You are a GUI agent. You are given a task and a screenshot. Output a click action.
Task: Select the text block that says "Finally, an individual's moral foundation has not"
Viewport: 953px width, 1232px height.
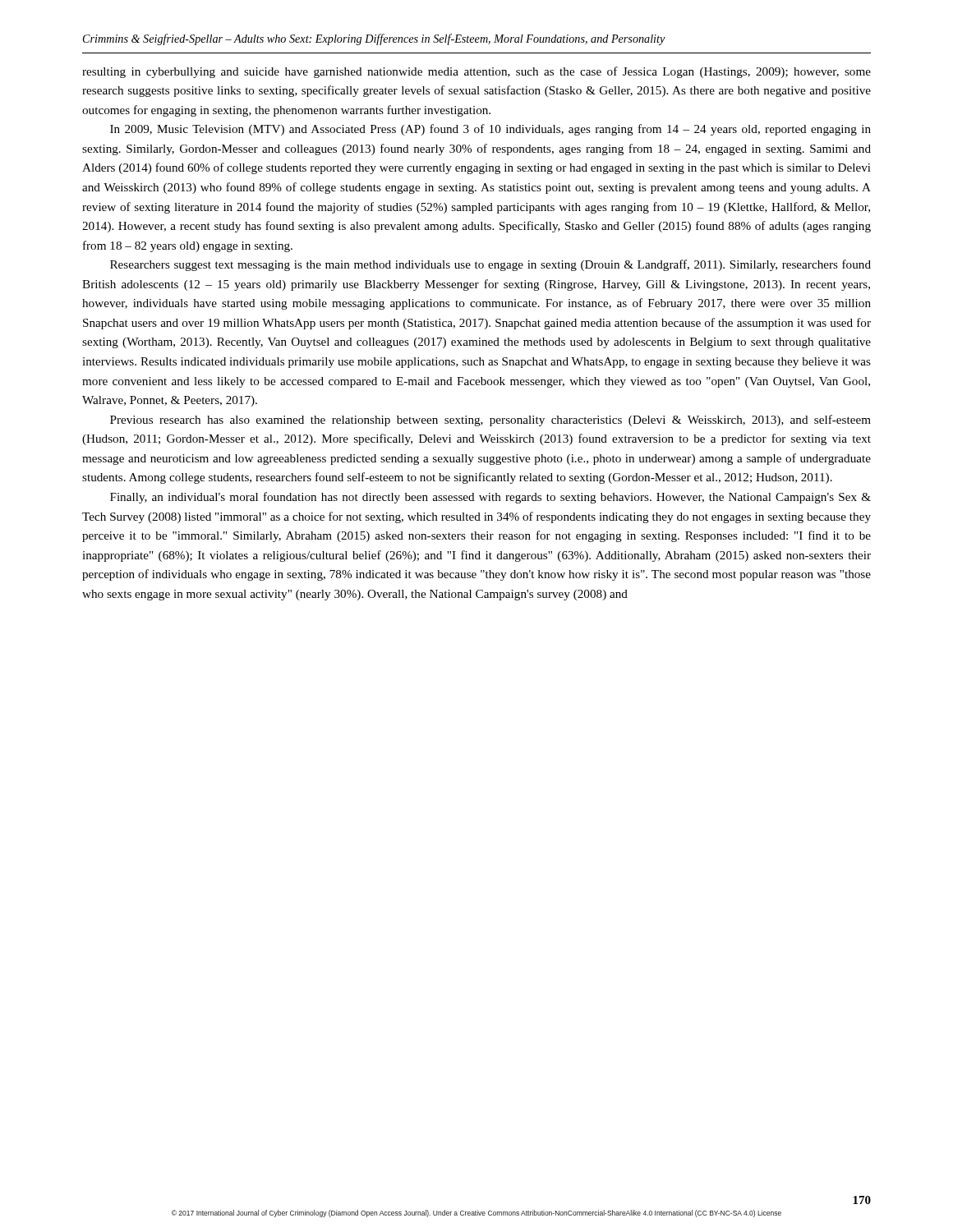click(x=476, y=545)
